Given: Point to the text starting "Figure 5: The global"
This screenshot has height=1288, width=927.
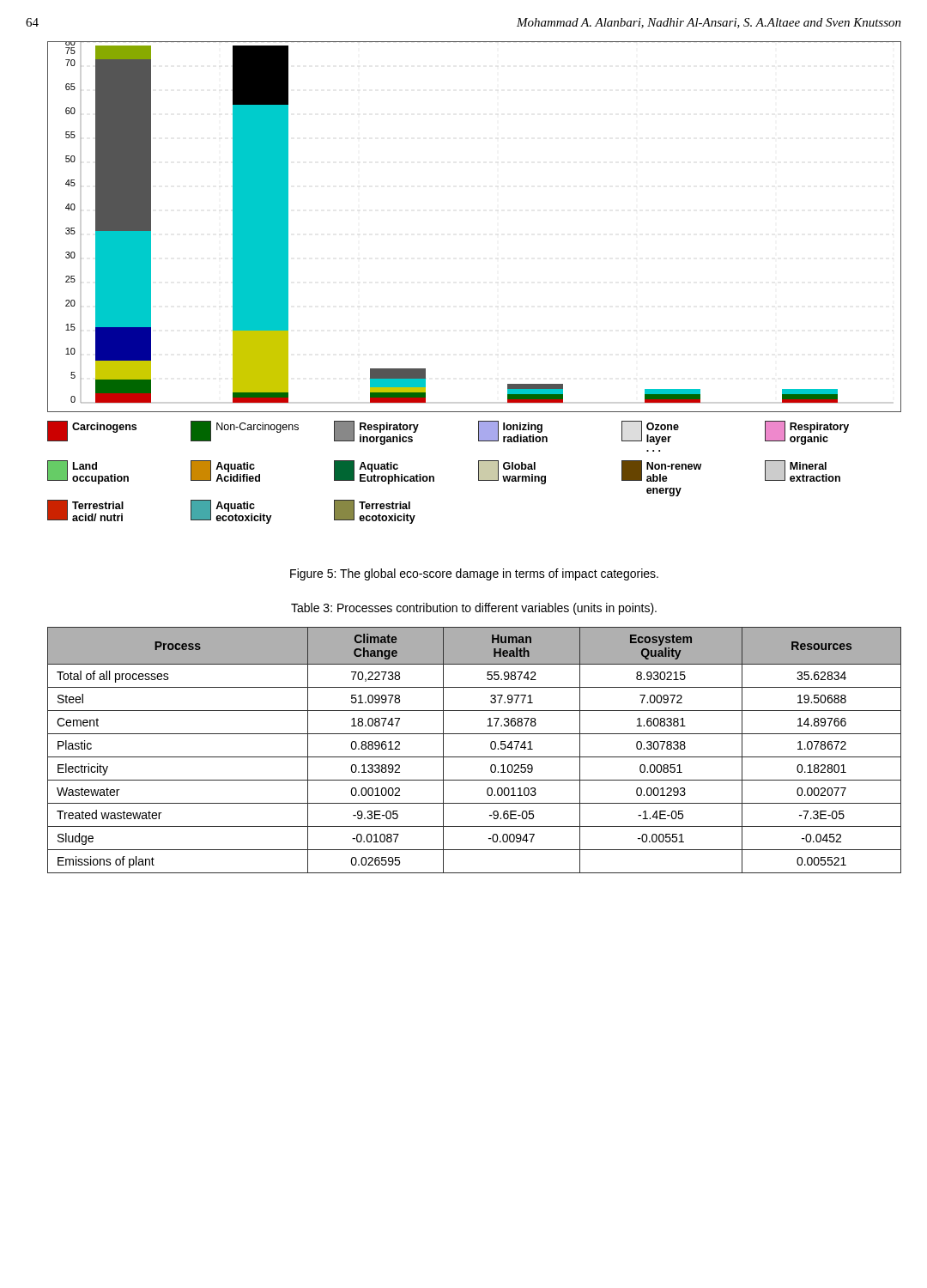Looking at the screenshot, I should click(x=474, y=574).
